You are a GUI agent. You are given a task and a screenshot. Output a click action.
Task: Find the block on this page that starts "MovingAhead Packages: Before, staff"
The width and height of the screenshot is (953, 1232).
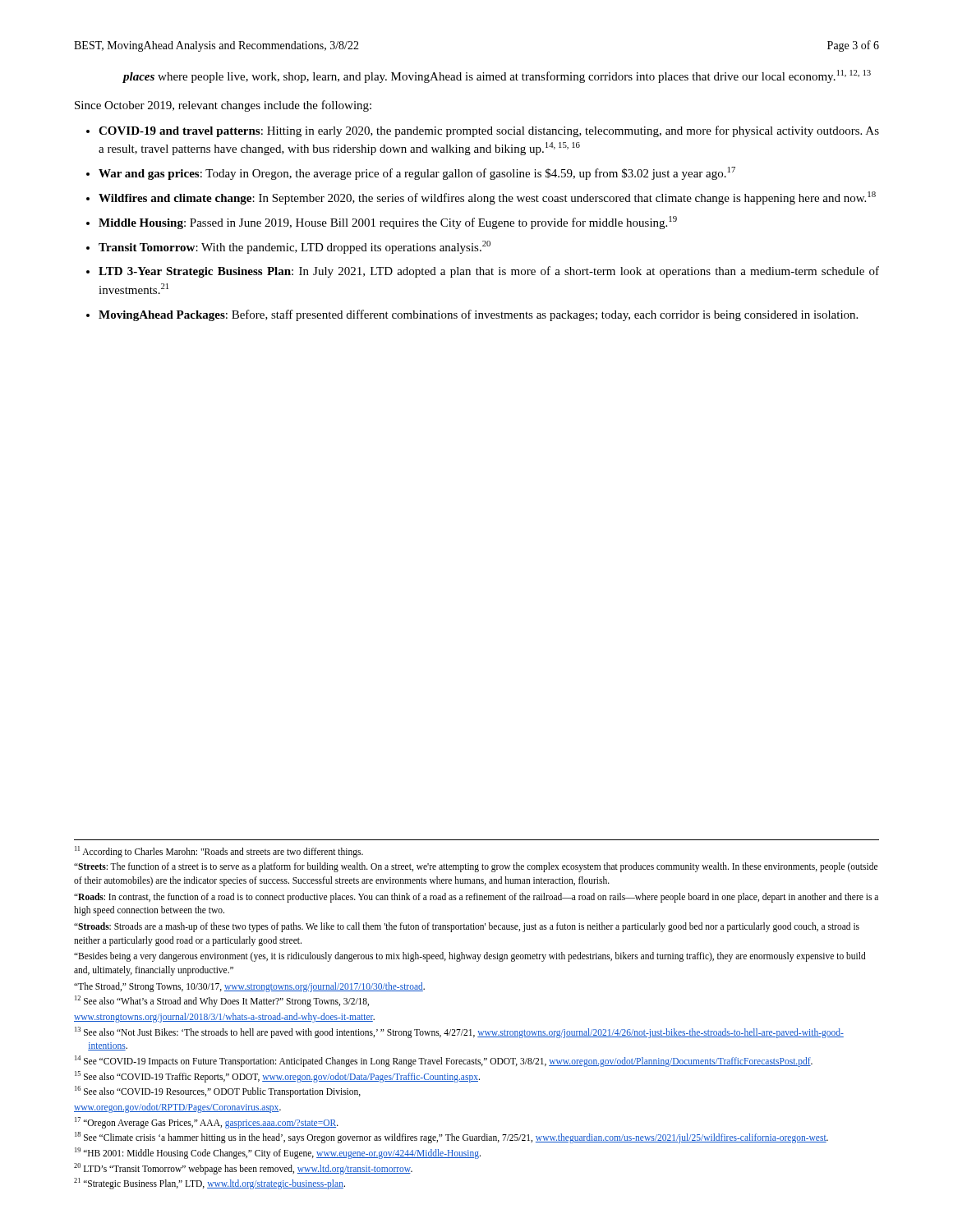pos(479,315)
